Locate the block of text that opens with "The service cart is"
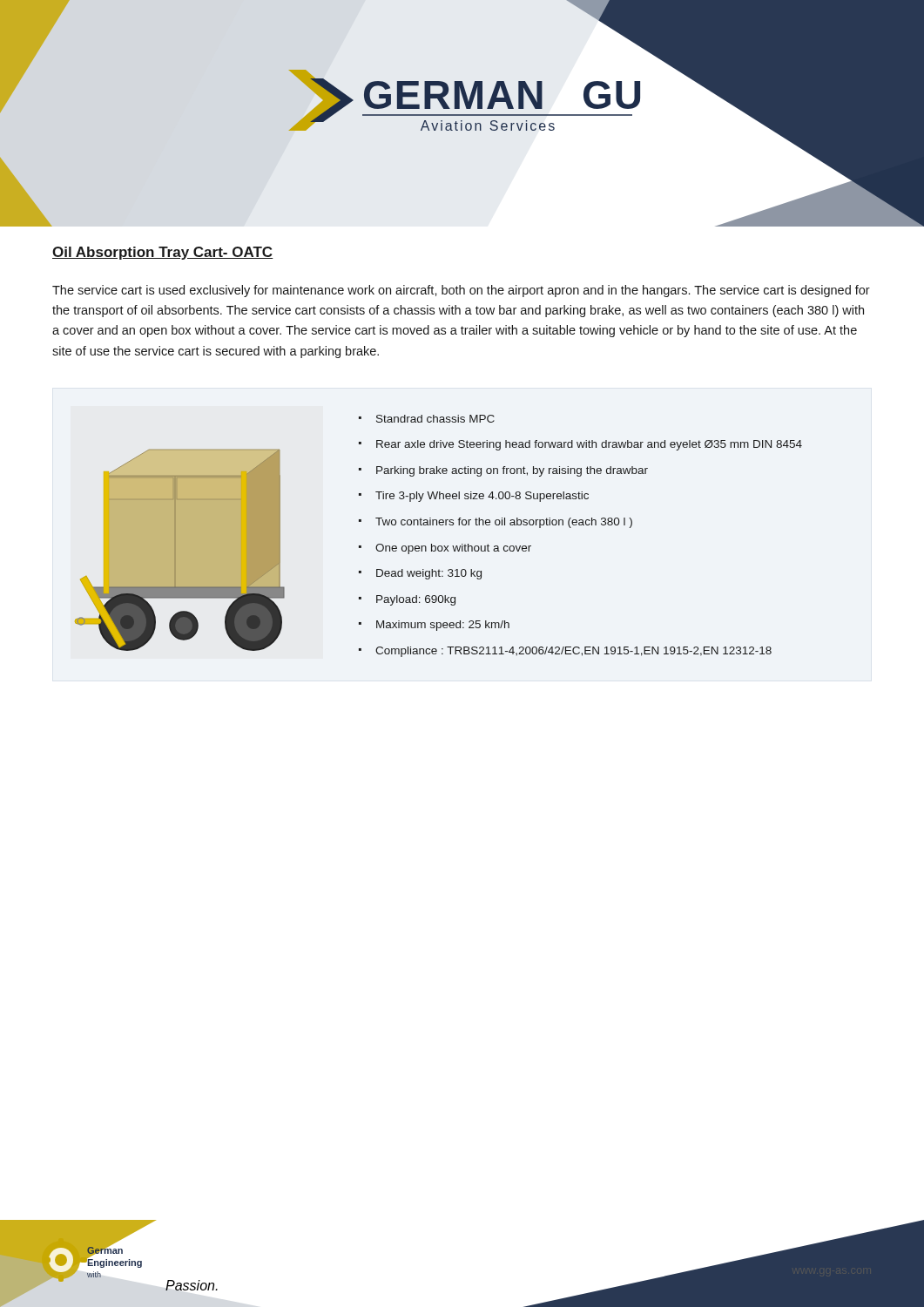 pyautogui.click(x=461, y=320)
